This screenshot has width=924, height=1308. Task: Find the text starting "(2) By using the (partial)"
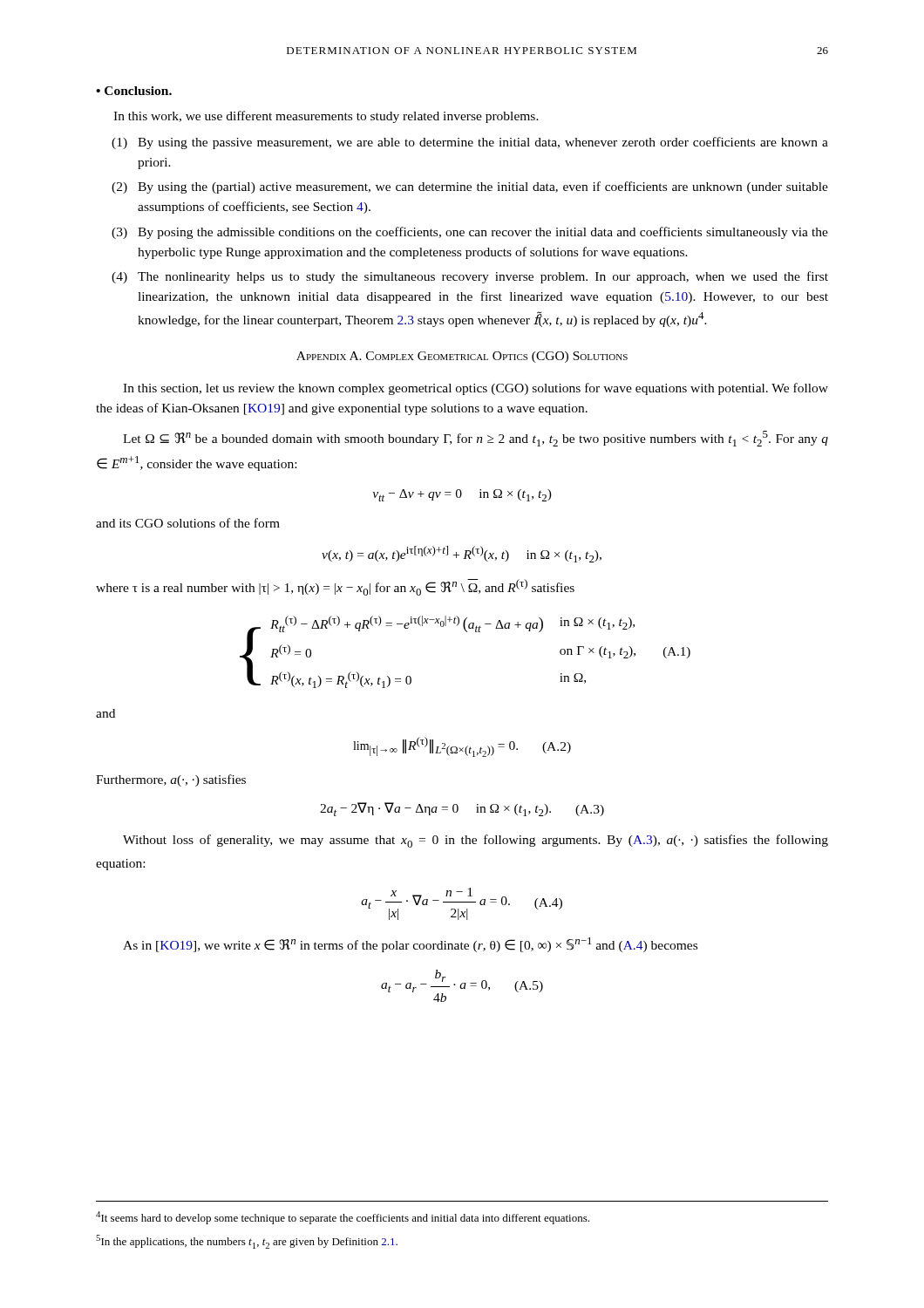point(470,196)
